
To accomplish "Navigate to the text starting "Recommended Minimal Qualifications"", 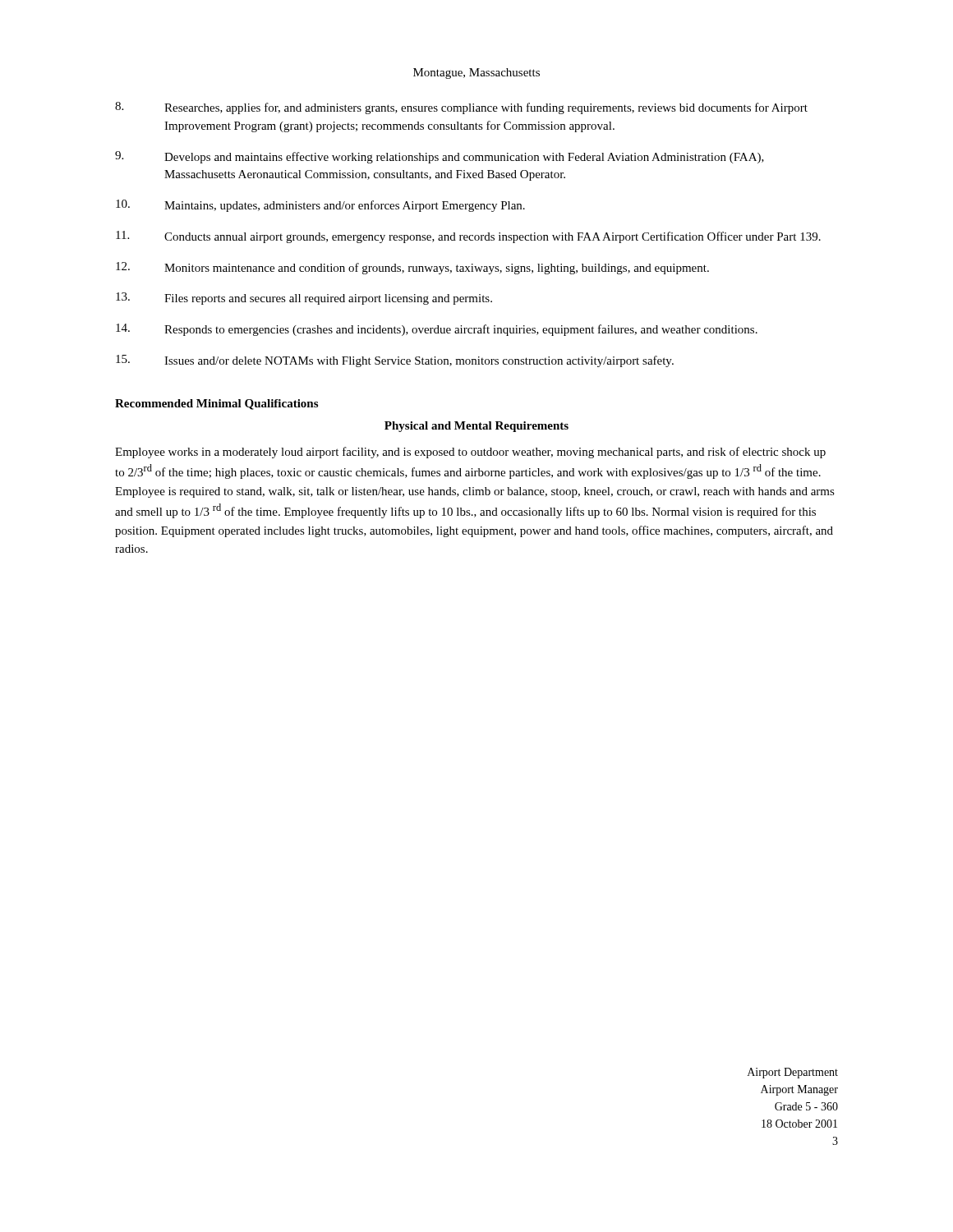I will pyautogui.click(x=217, y=403).
